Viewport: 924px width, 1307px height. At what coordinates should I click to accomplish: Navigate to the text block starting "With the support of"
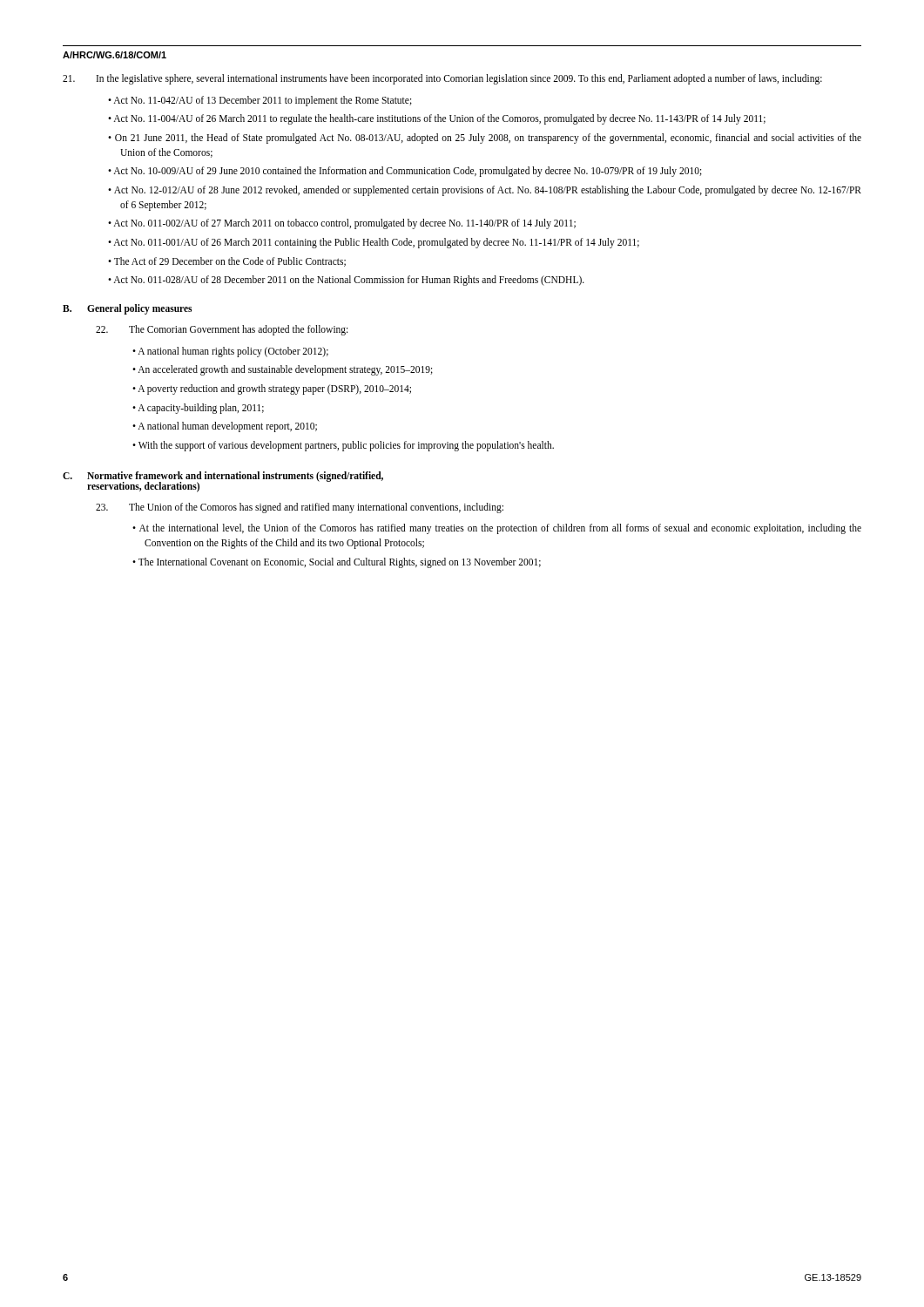346,445
